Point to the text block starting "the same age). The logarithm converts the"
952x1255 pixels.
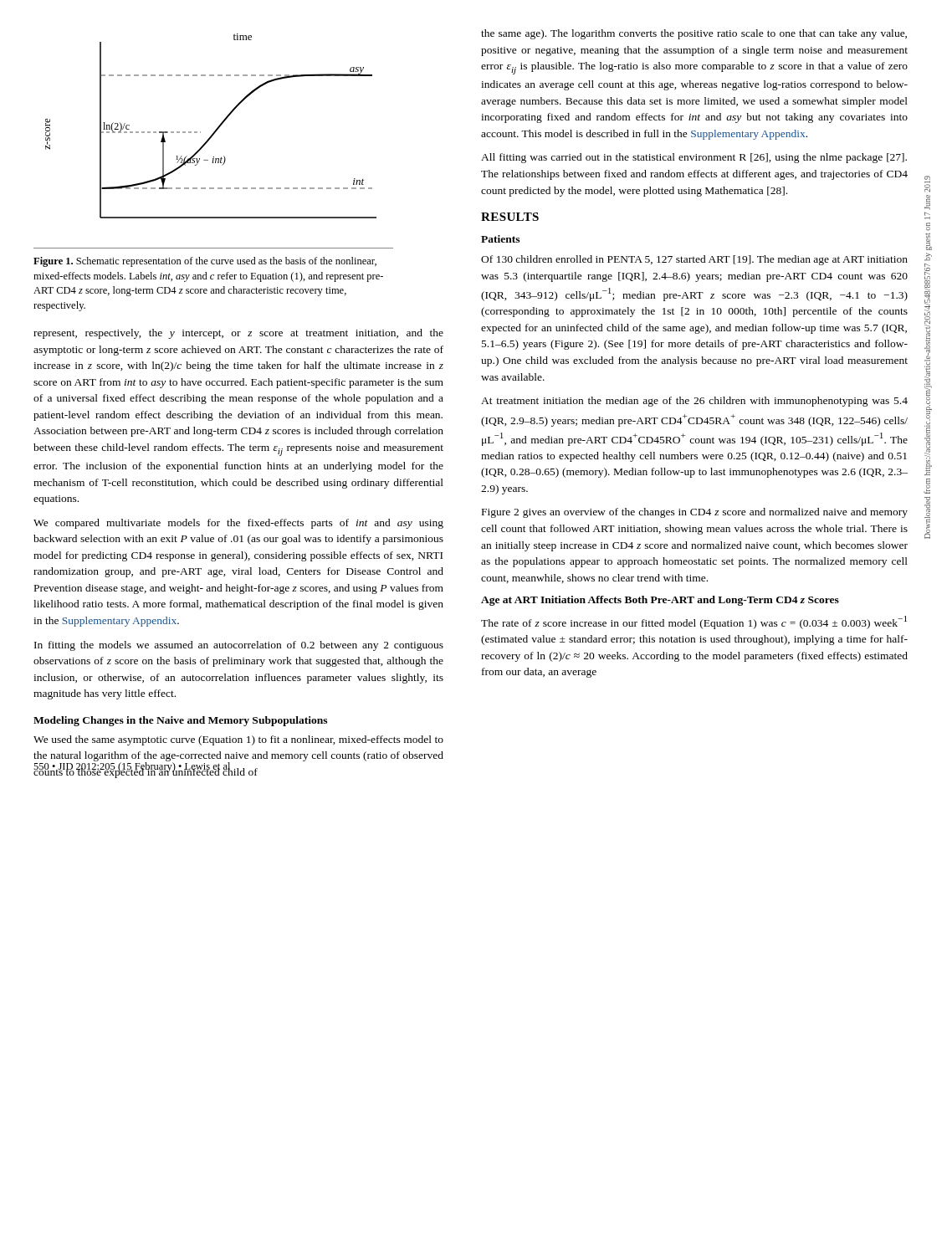pyautogui.click(x=694, y=83)
